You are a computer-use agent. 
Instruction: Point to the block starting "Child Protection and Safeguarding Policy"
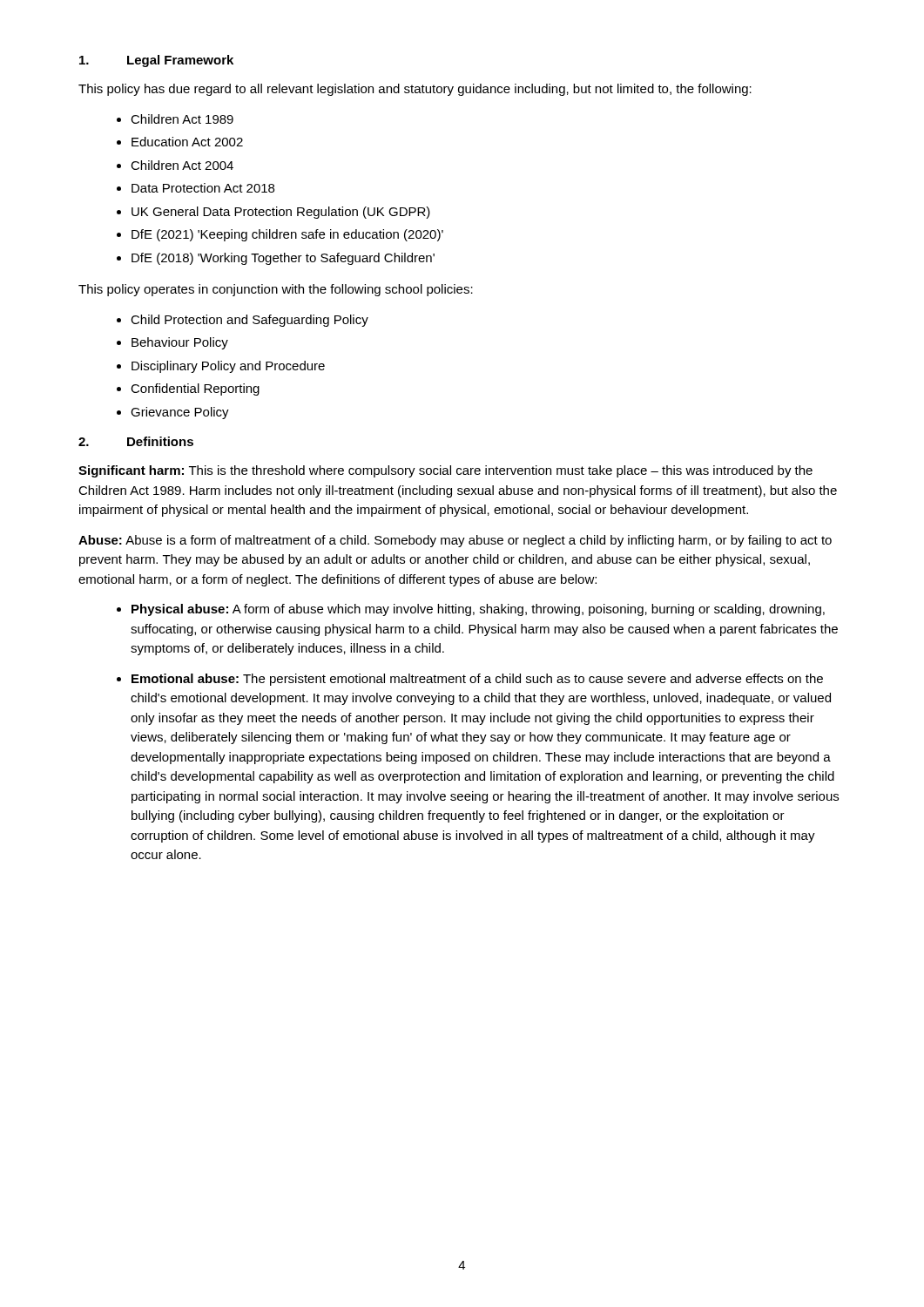click(x=249, y=319)
